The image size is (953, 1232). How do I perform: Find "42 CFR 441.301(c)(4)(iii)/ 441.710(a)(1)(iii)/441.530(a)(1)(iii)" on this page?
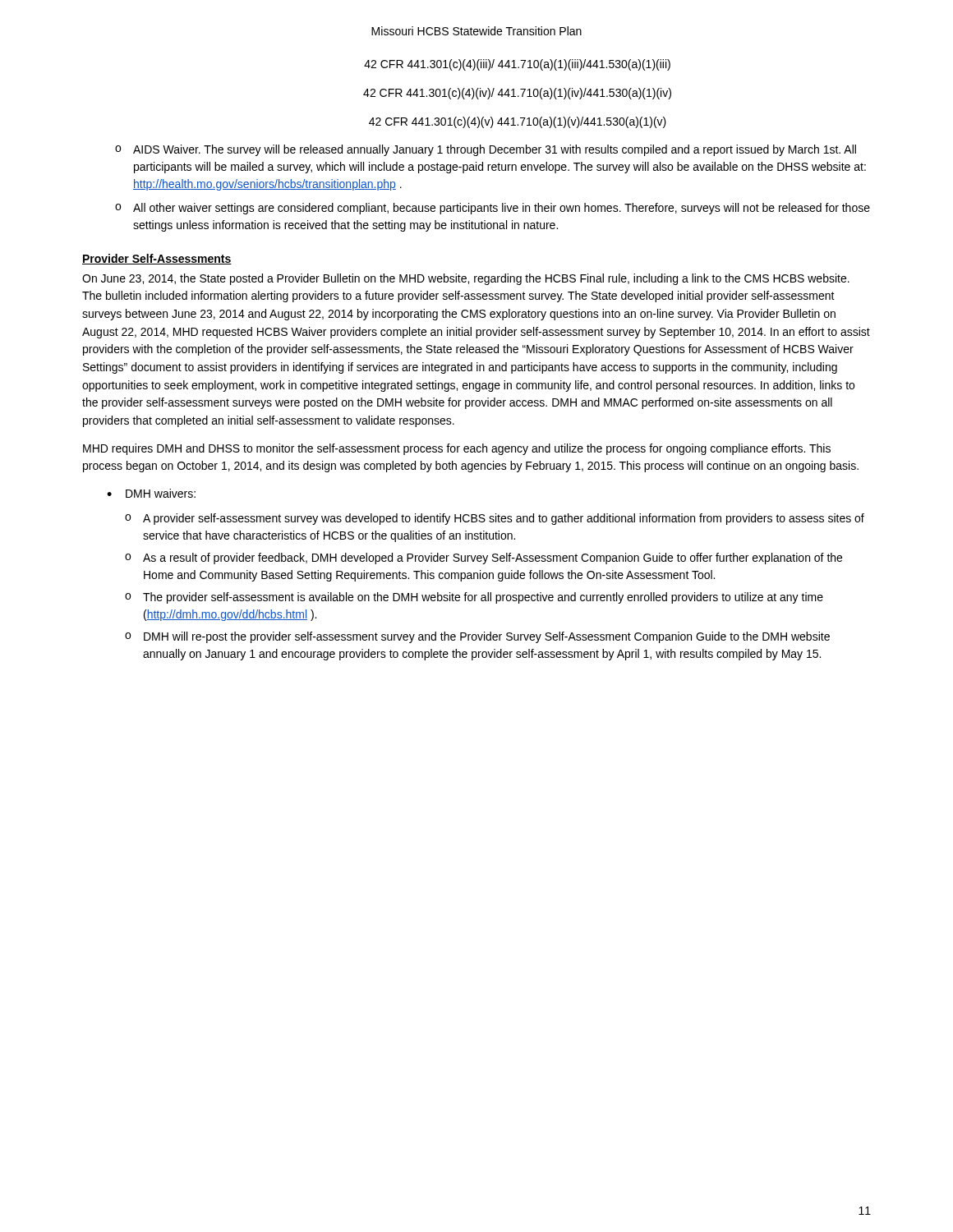click(x=518, y=64)
